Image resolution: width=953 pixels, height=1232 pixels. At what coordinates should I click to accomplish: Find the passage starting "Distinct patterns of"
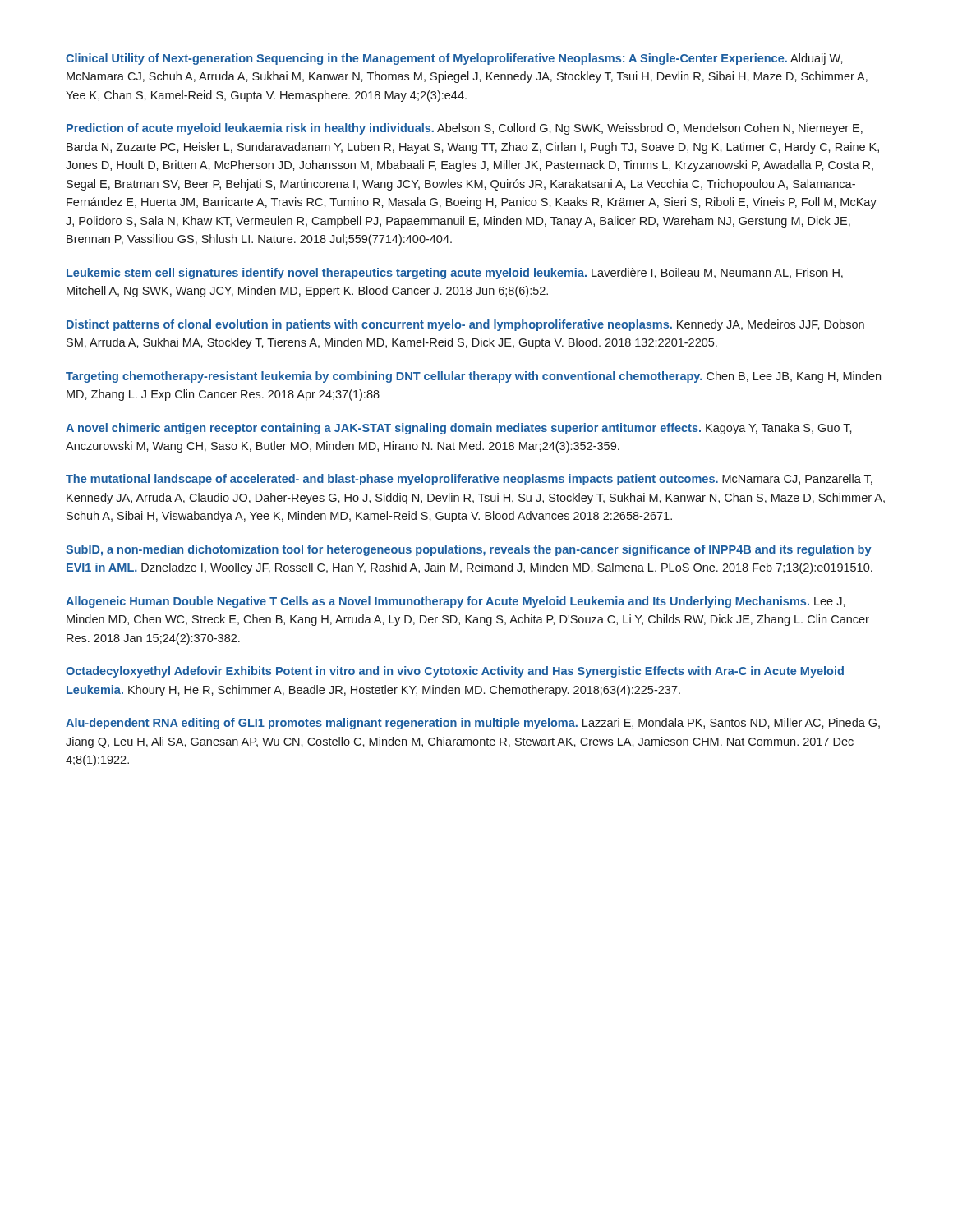[465, 333]
